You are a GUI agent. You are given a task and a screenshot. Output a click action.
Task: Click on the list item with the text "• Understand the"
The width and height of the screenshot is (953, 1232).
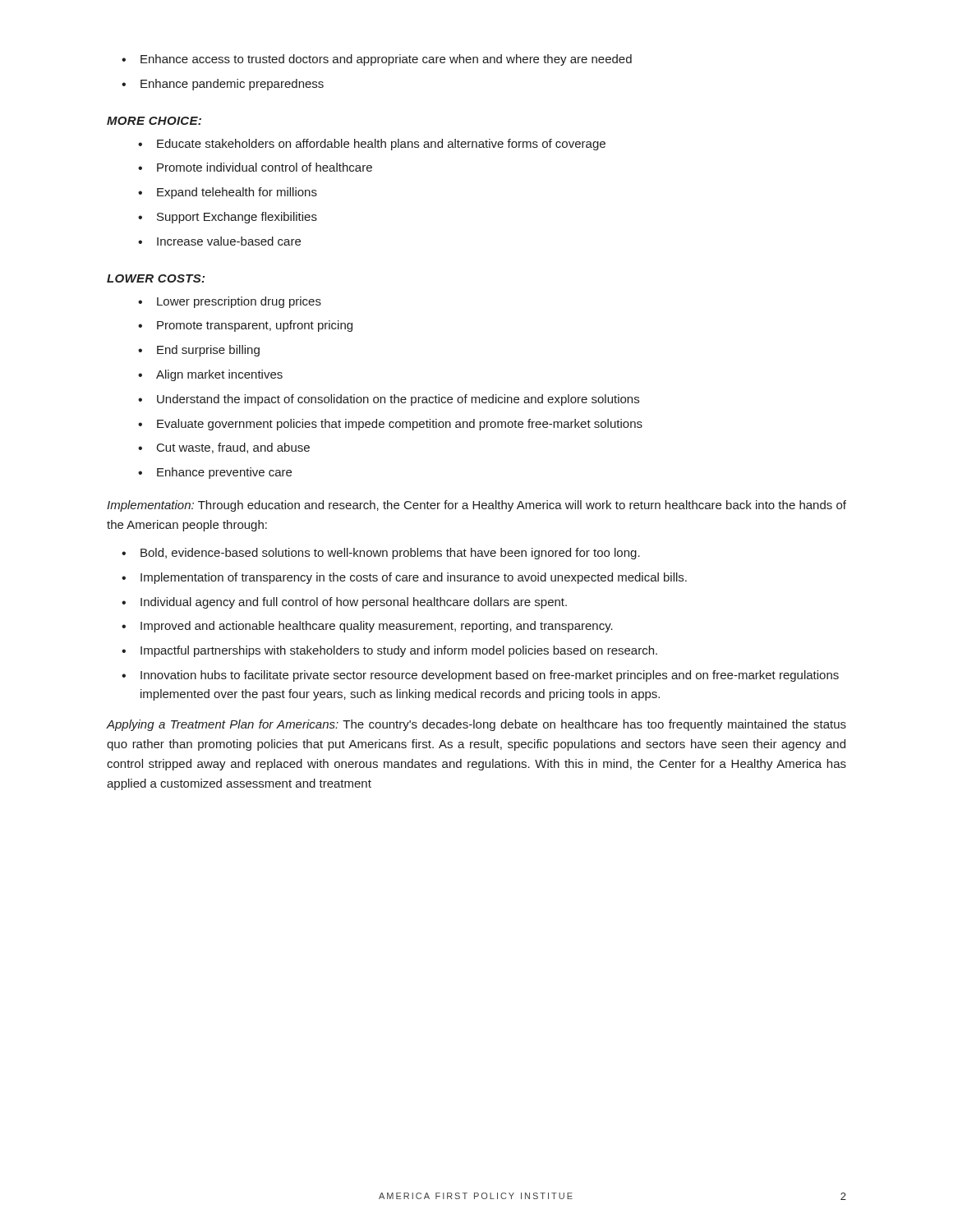pyautogui.click(x=492, y=400)
